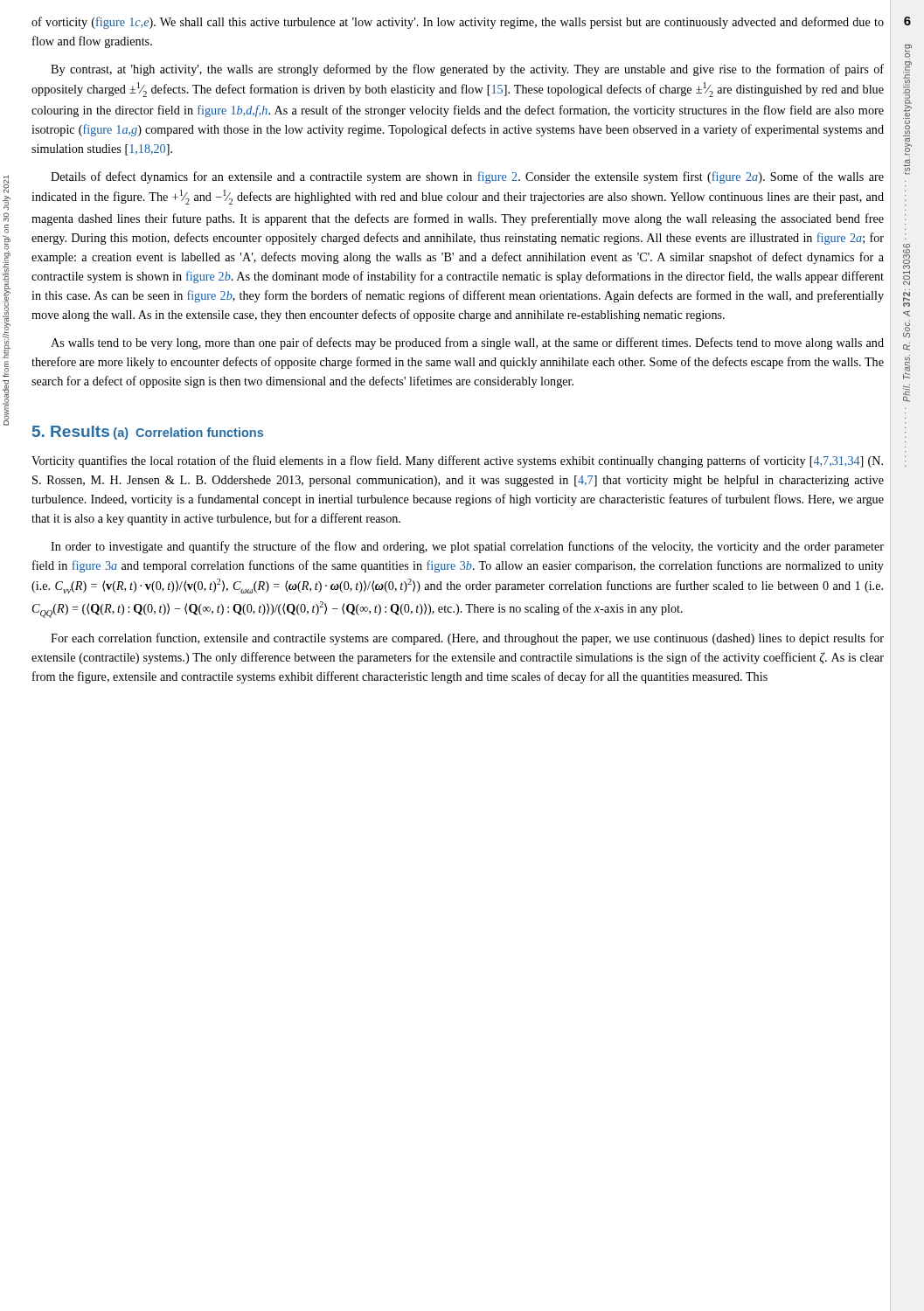
Task: Click on the text block that reads "Vorticity quantifies the local rotation of"
Action: (x=458, y=490)
